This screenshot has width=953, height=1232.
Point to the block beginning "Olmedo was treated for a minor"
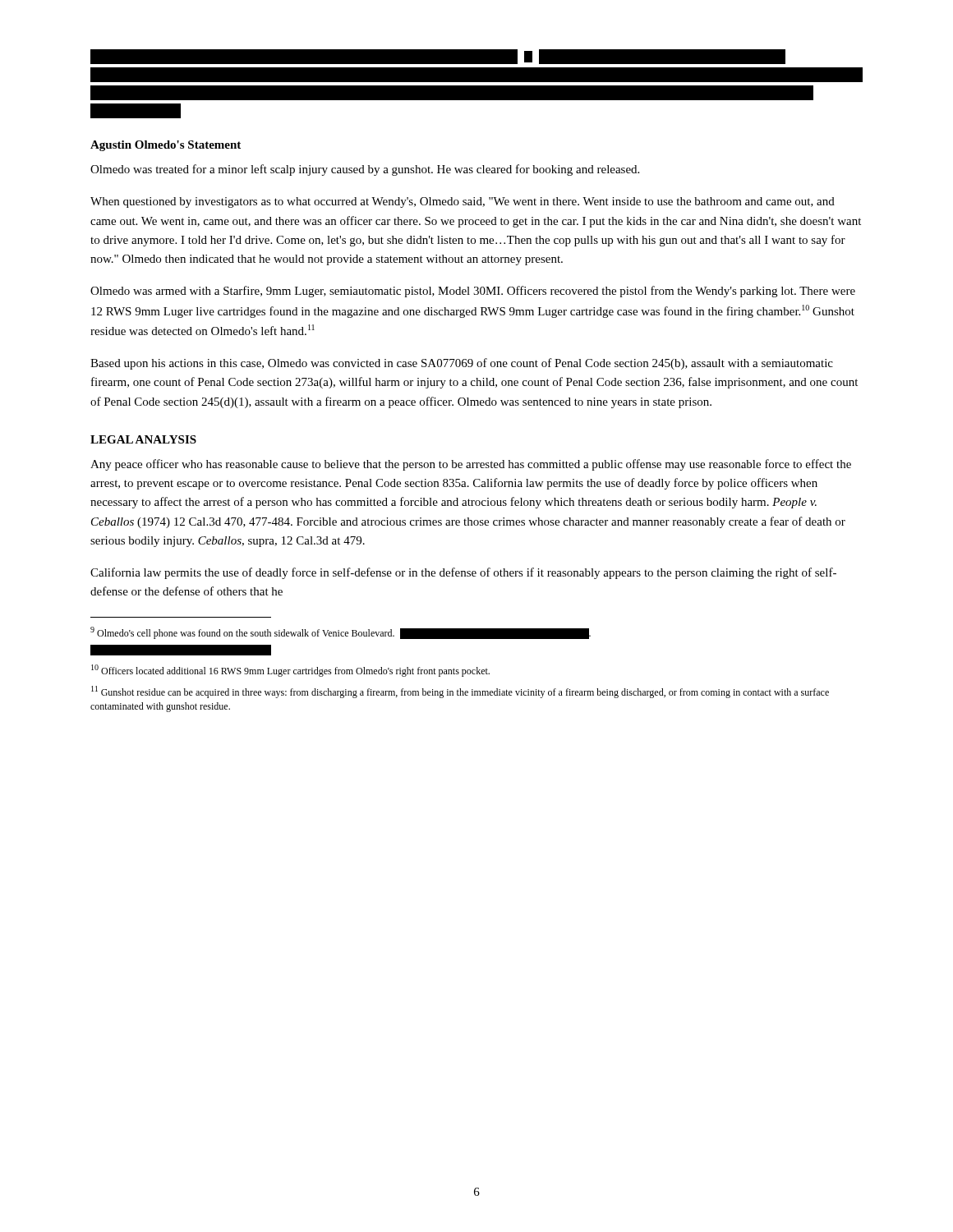click(476, 170)
